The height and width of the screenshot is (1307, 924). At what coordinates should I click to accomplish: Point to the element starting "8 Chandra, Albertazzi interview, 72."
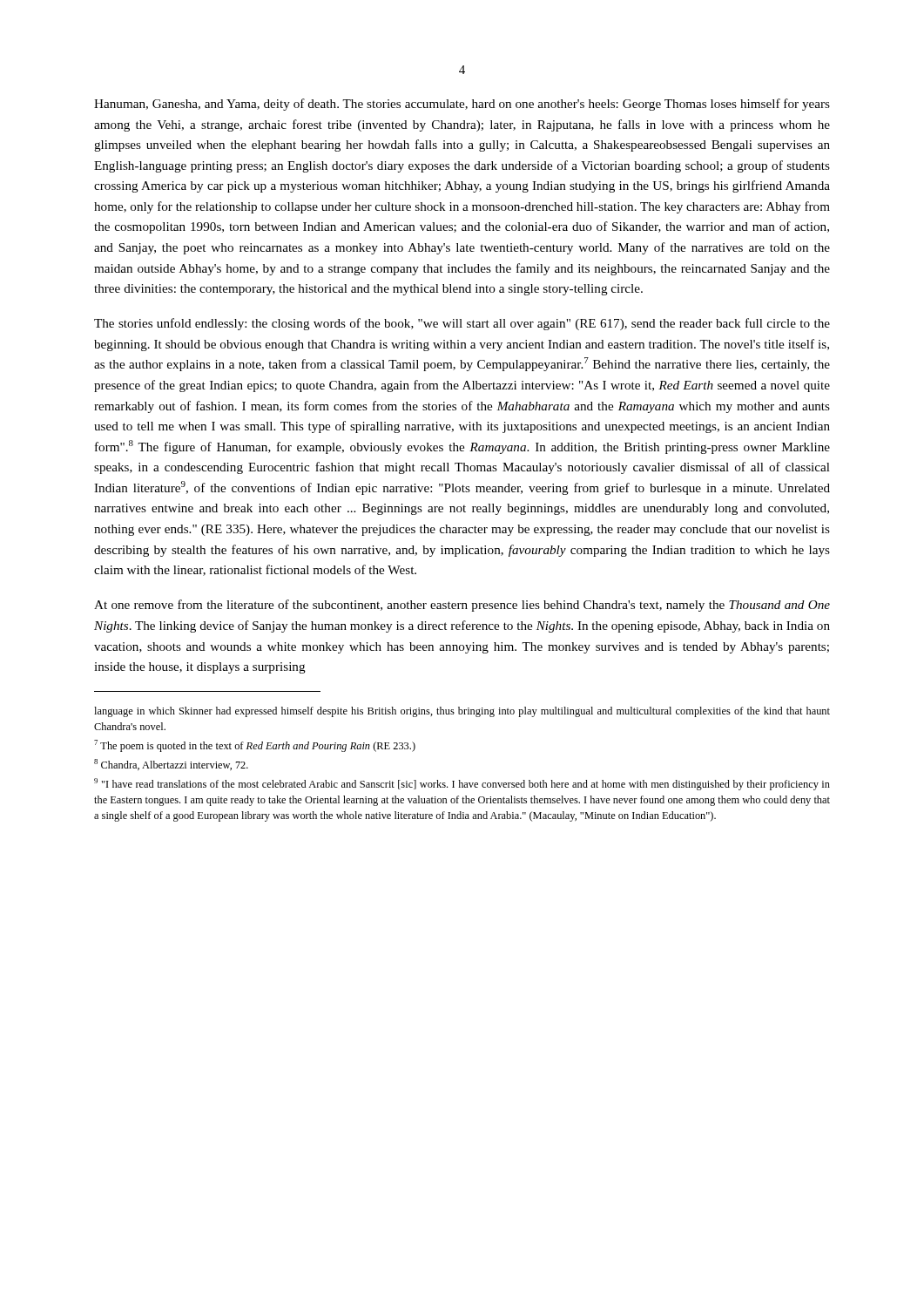(171, 765)
